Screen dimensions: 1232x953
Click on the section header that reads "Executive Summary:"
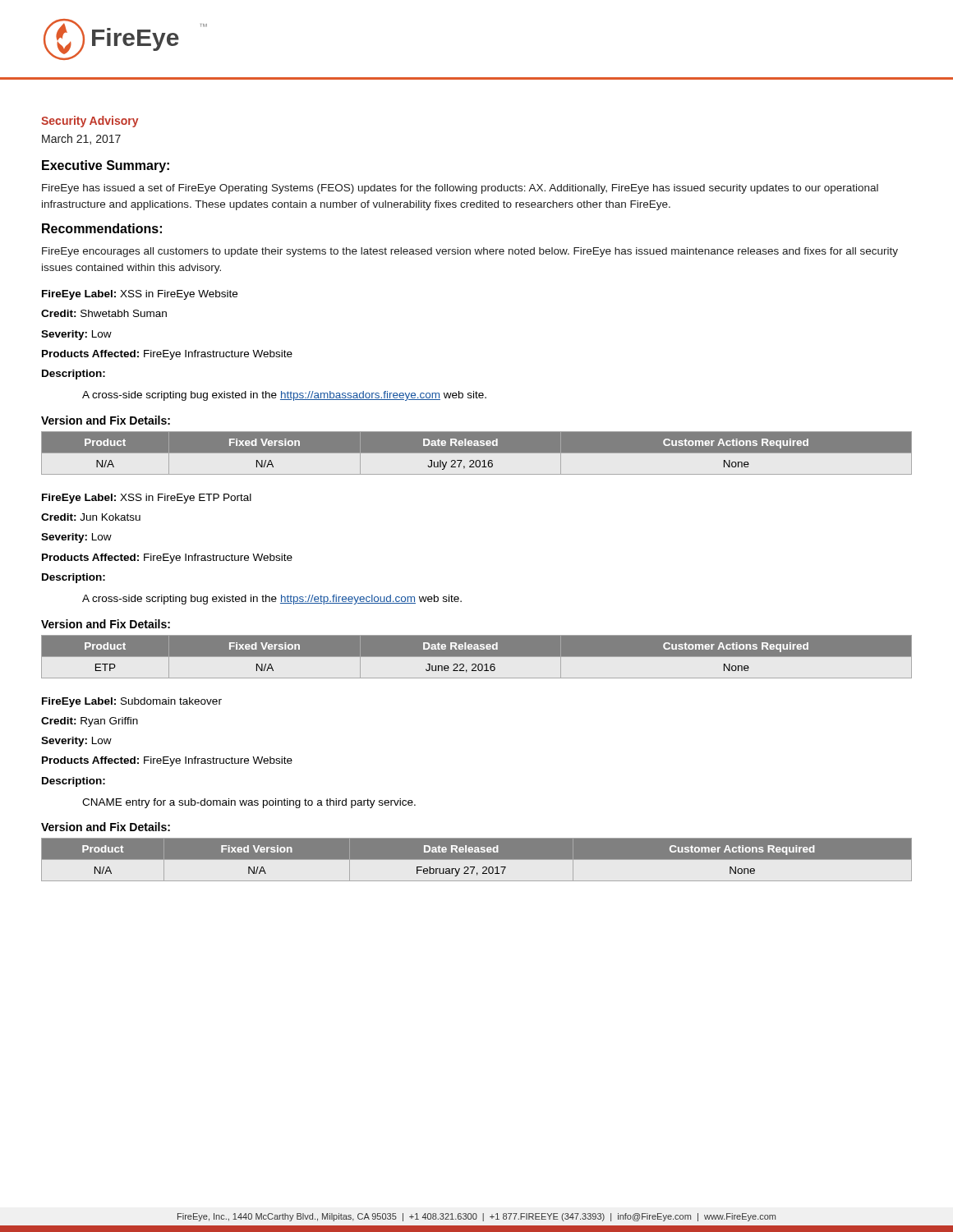click(x=106, y=166)
